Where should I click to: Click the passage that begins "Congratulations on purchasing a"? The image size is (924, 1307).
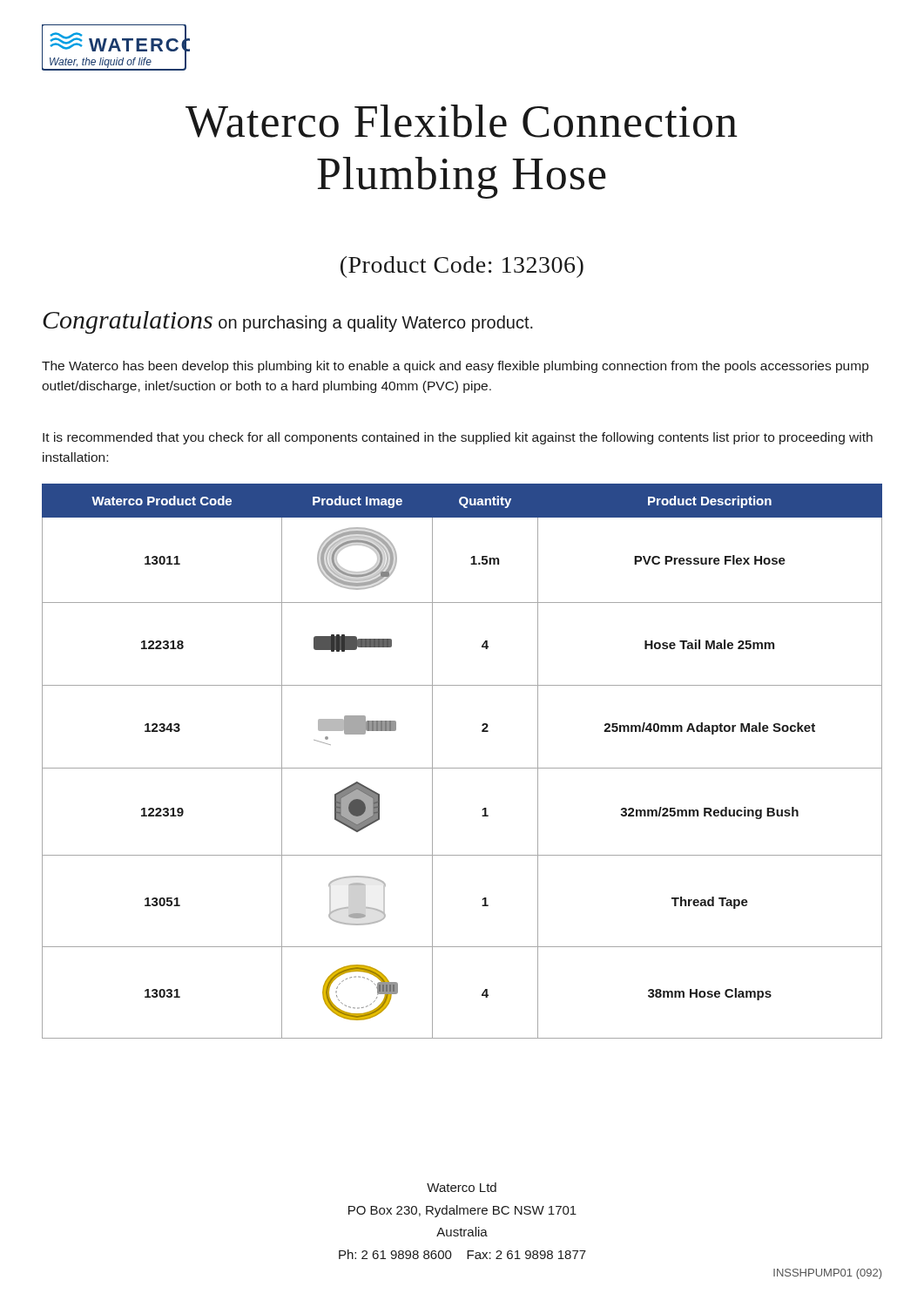tap(462, 320)
